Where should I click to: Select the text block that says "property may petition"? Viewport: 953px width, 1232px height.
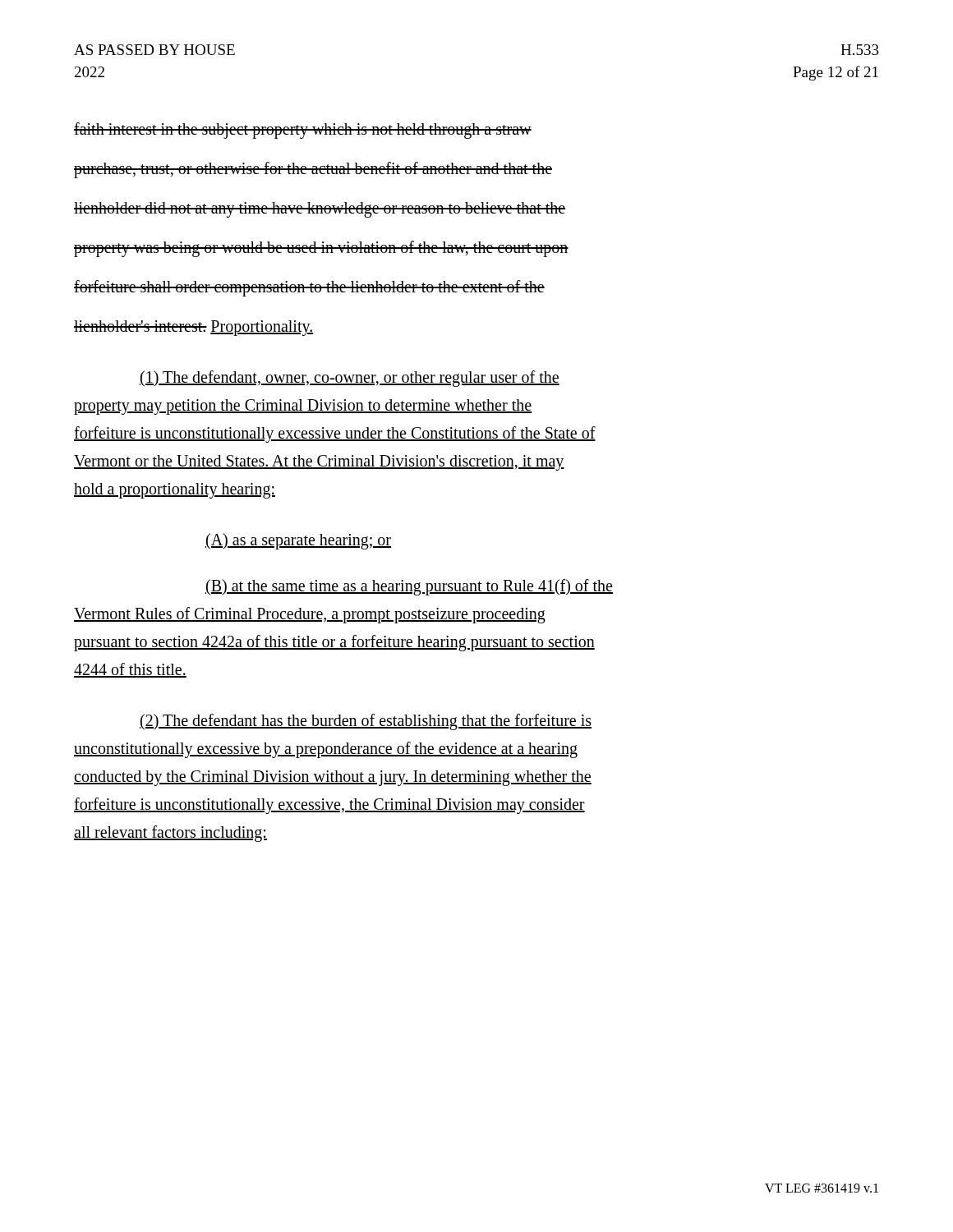[303, 405]
